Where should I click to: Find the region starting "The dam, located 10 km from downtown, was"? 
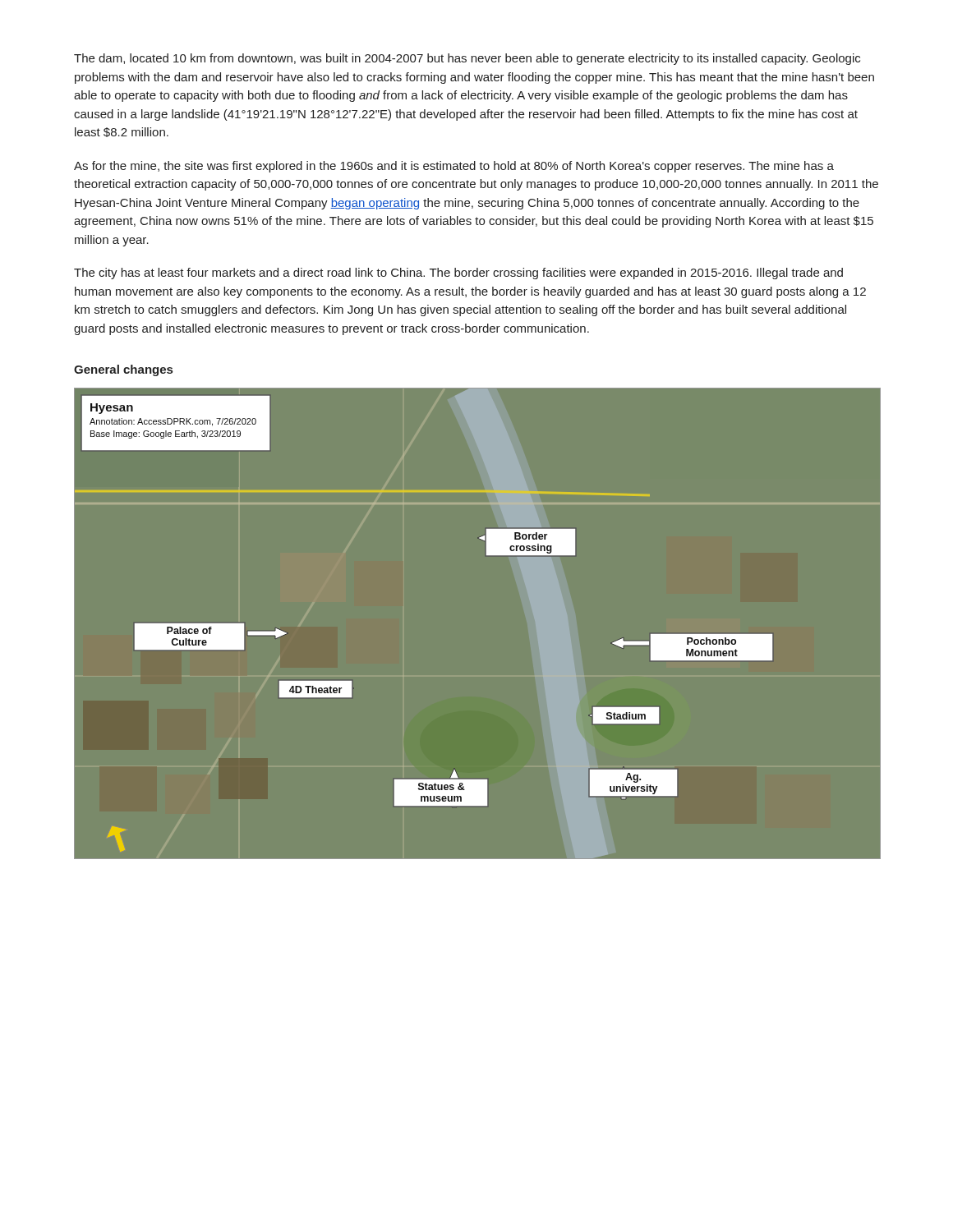coord(474,95)
